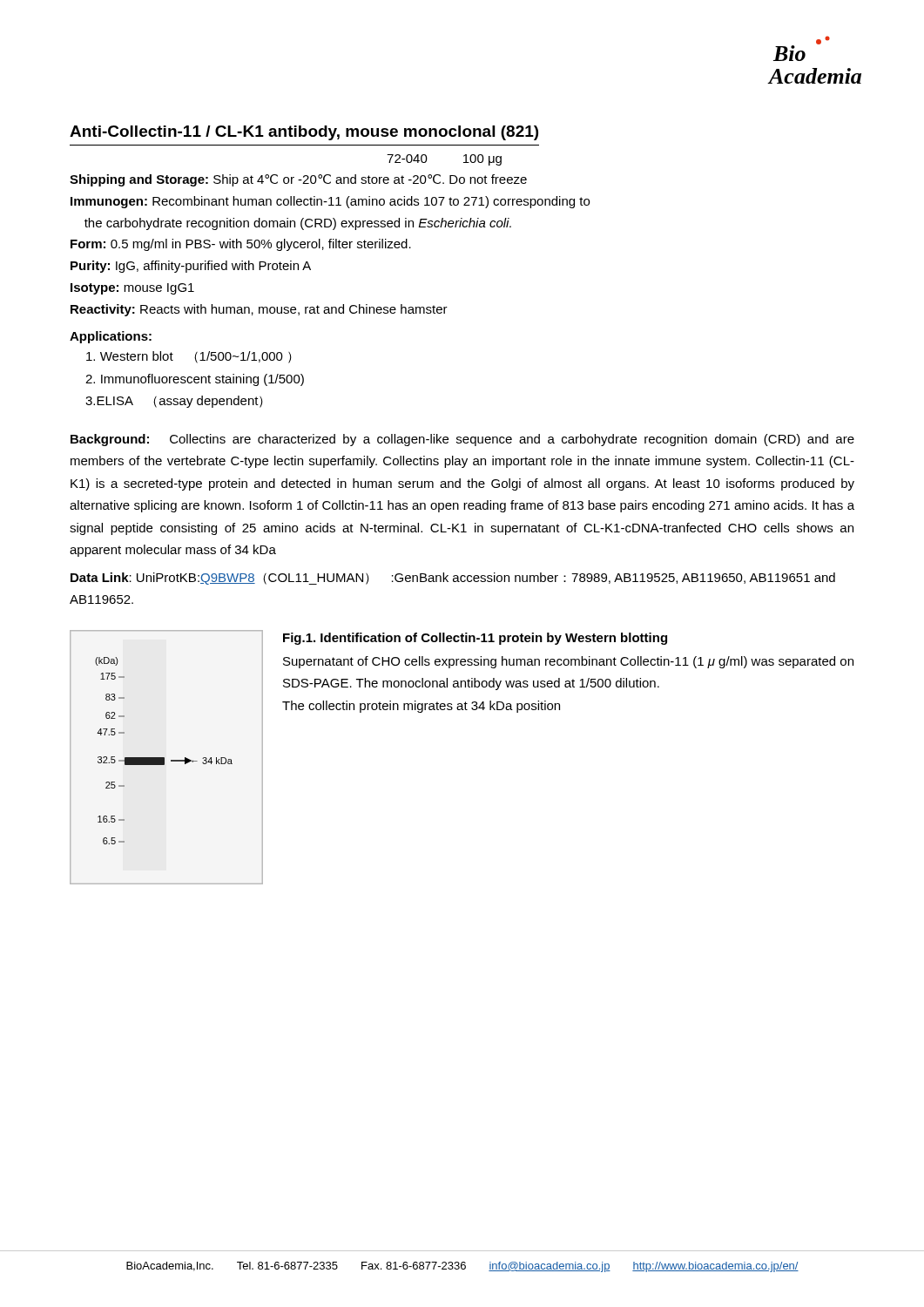Locate the list item with the text "3.ELISA （assay dependent）"

(x=178, y=401)
